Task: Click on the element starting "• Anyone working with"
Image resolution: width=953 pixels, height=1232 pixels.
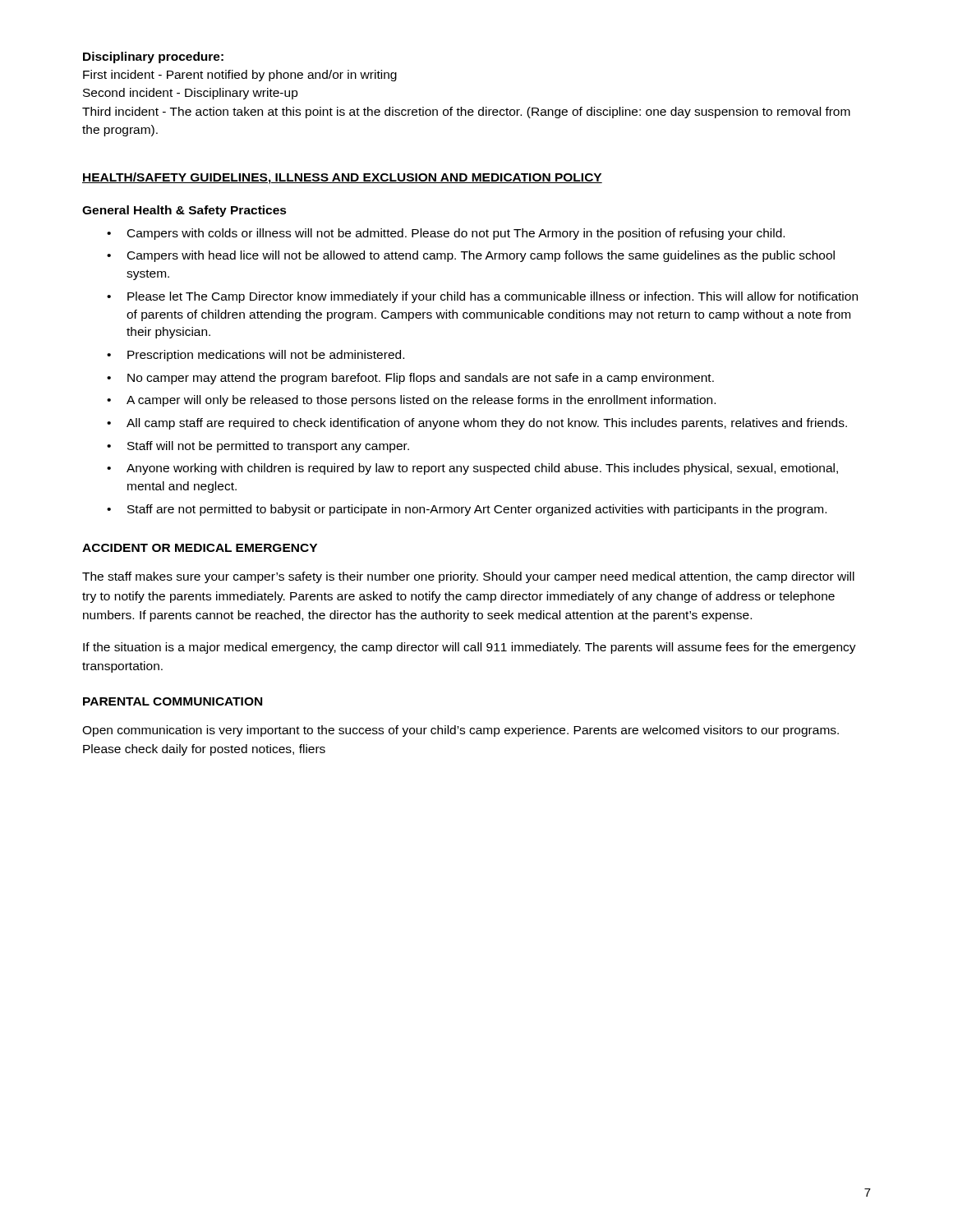Action: (489, 477)
